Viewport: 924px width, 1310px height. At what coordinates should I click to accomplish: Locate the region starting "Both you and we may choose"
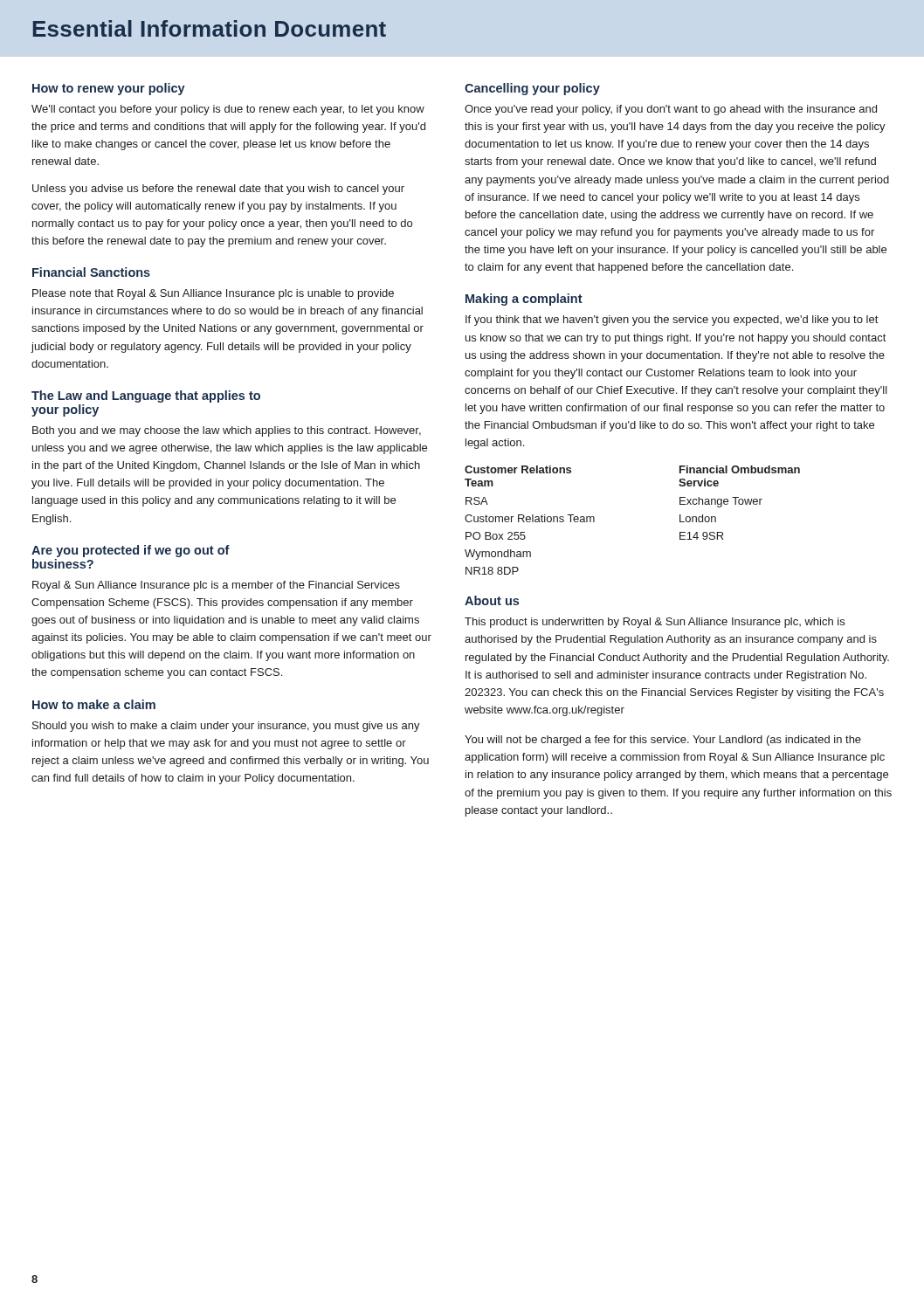230,474
